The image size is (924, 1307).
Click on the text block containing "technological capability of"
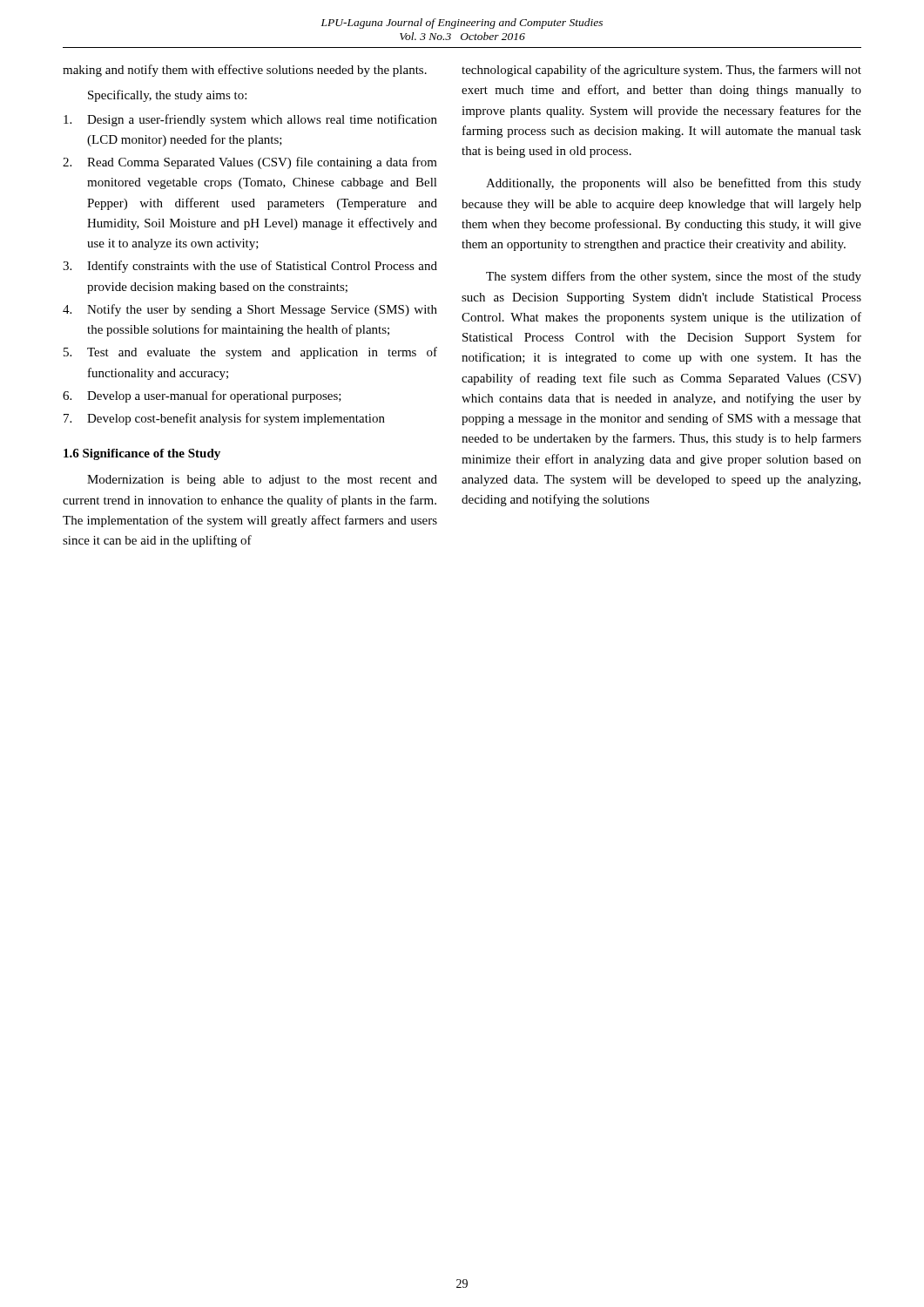(x=661, y=111)
